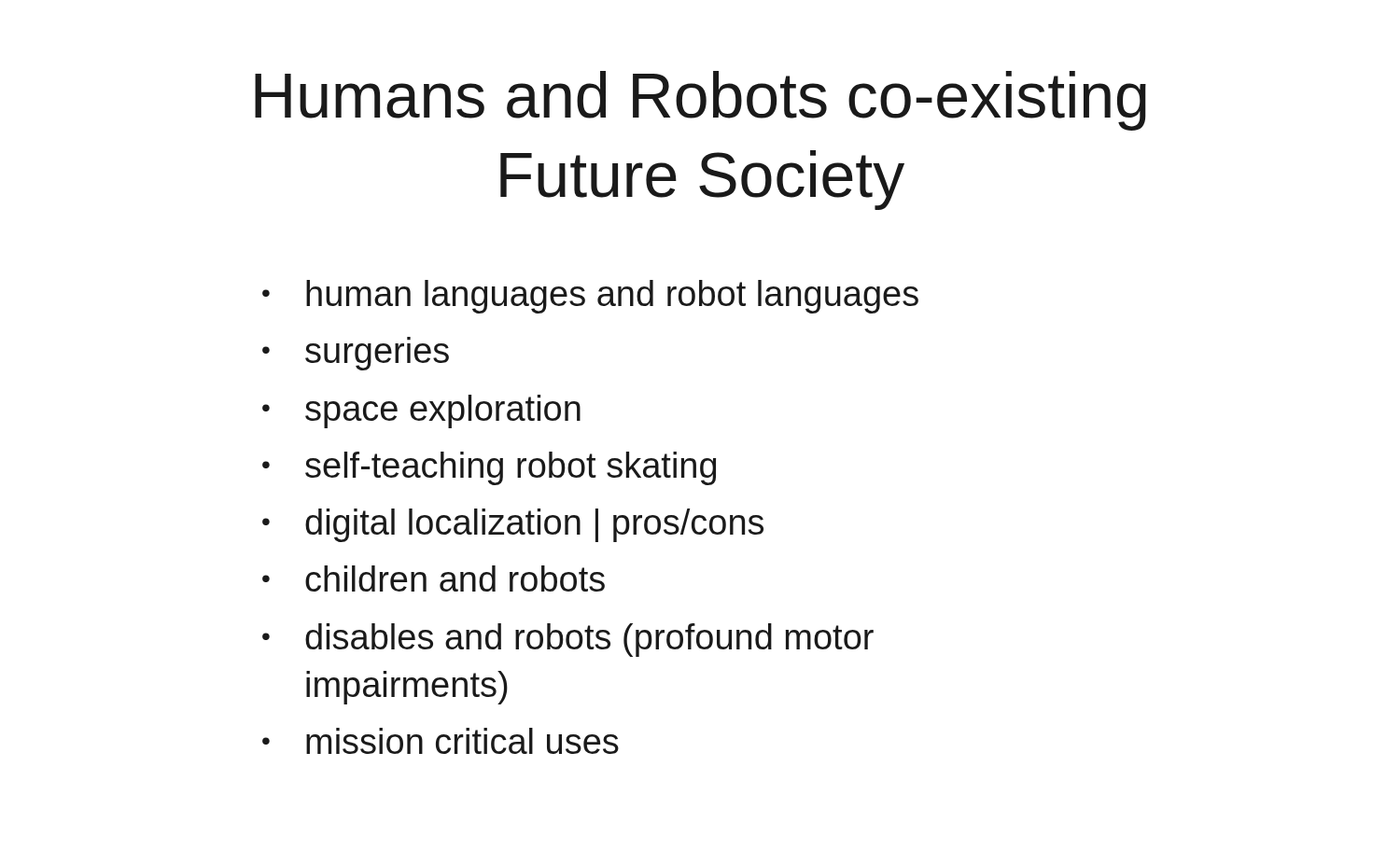Click on the title containing "Humans and Robots co-existingFuture Society"

(700, 135)
